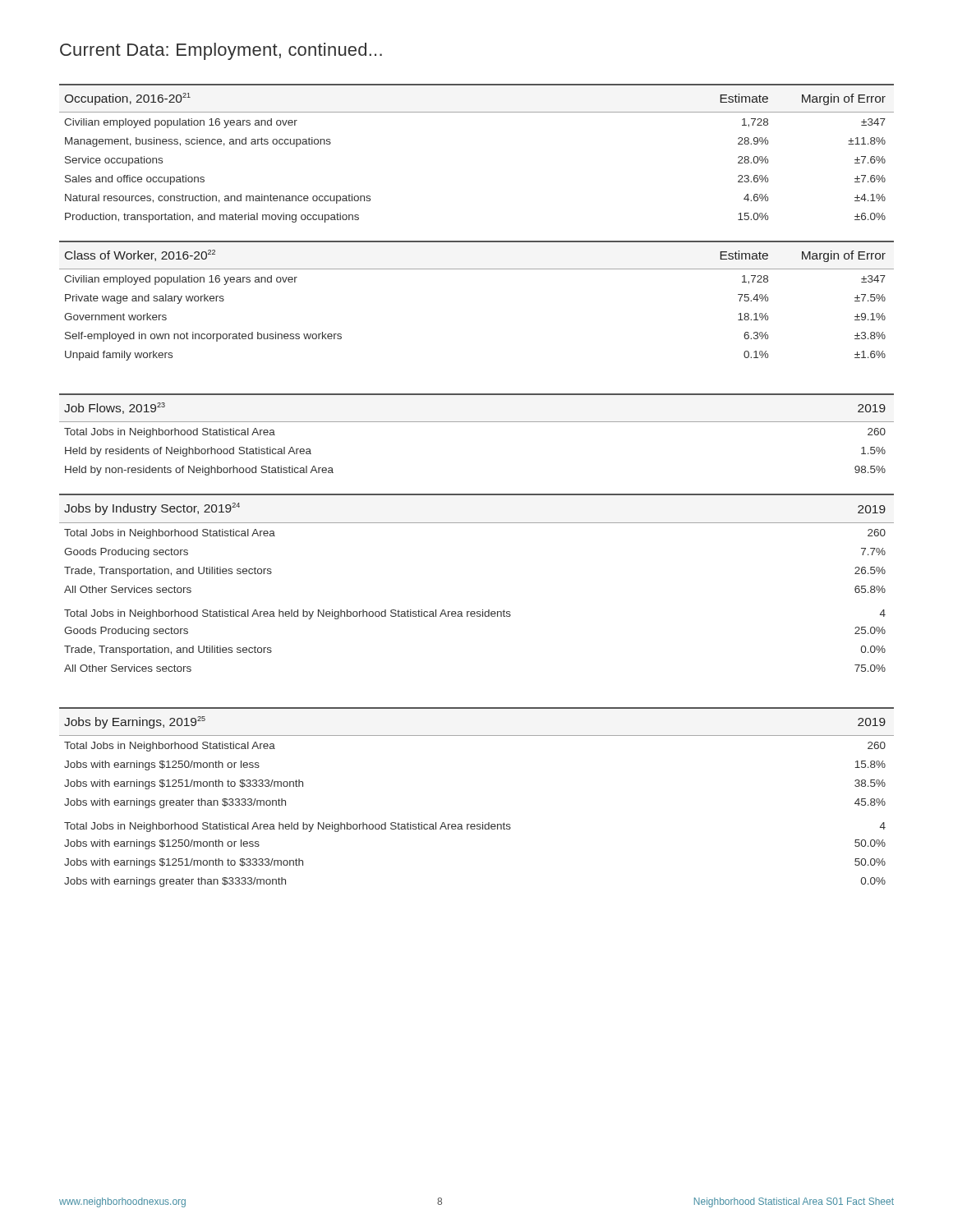Click on the table containing "Natural resources, construction, and maintenance"

pyautogui.click(x=476, y=155)
